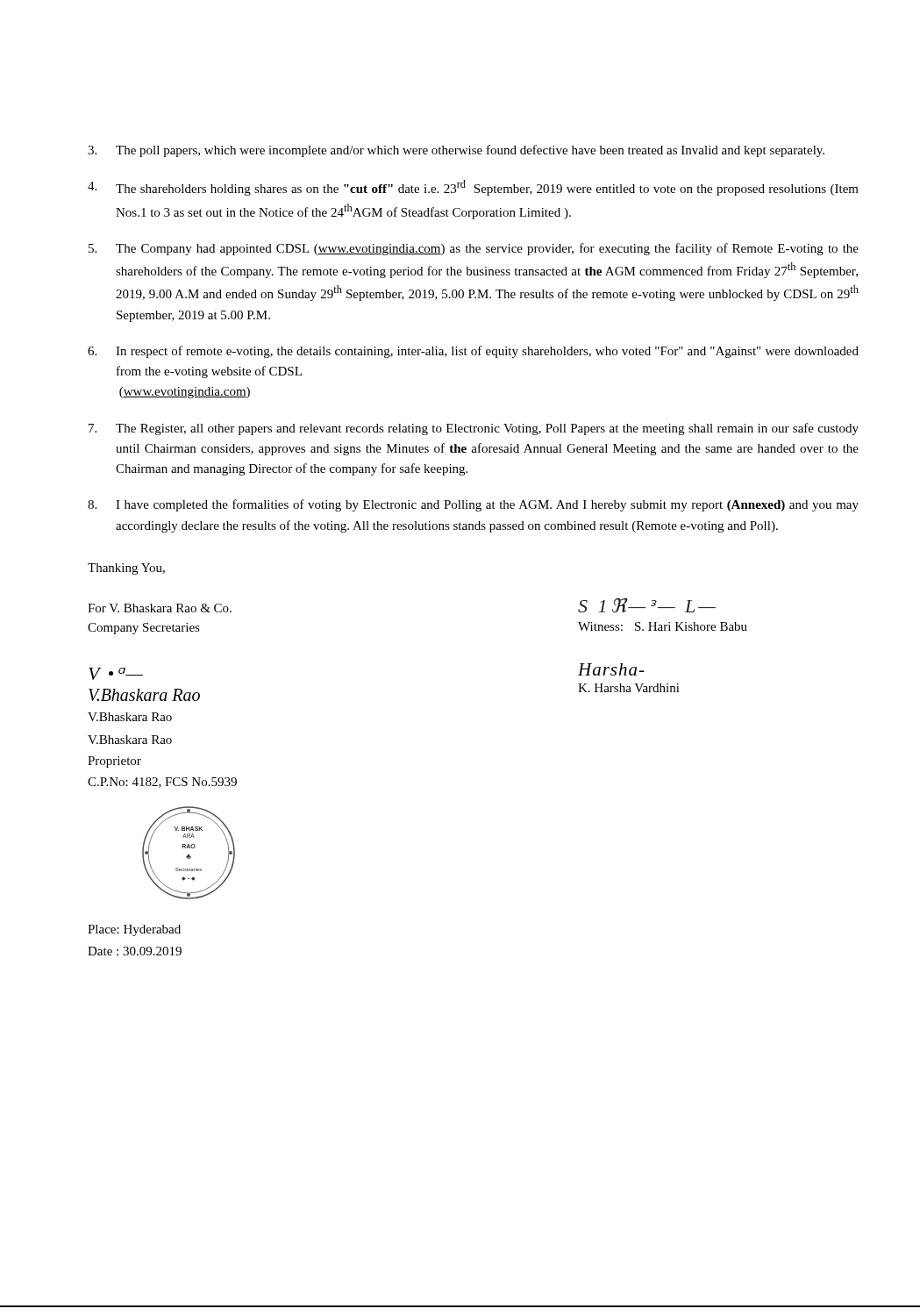Where is the passage that starts "6. In respect of remote e-voting, the"?
Image resolution: width=920 pixels, height=1316 pixels.
473,352
